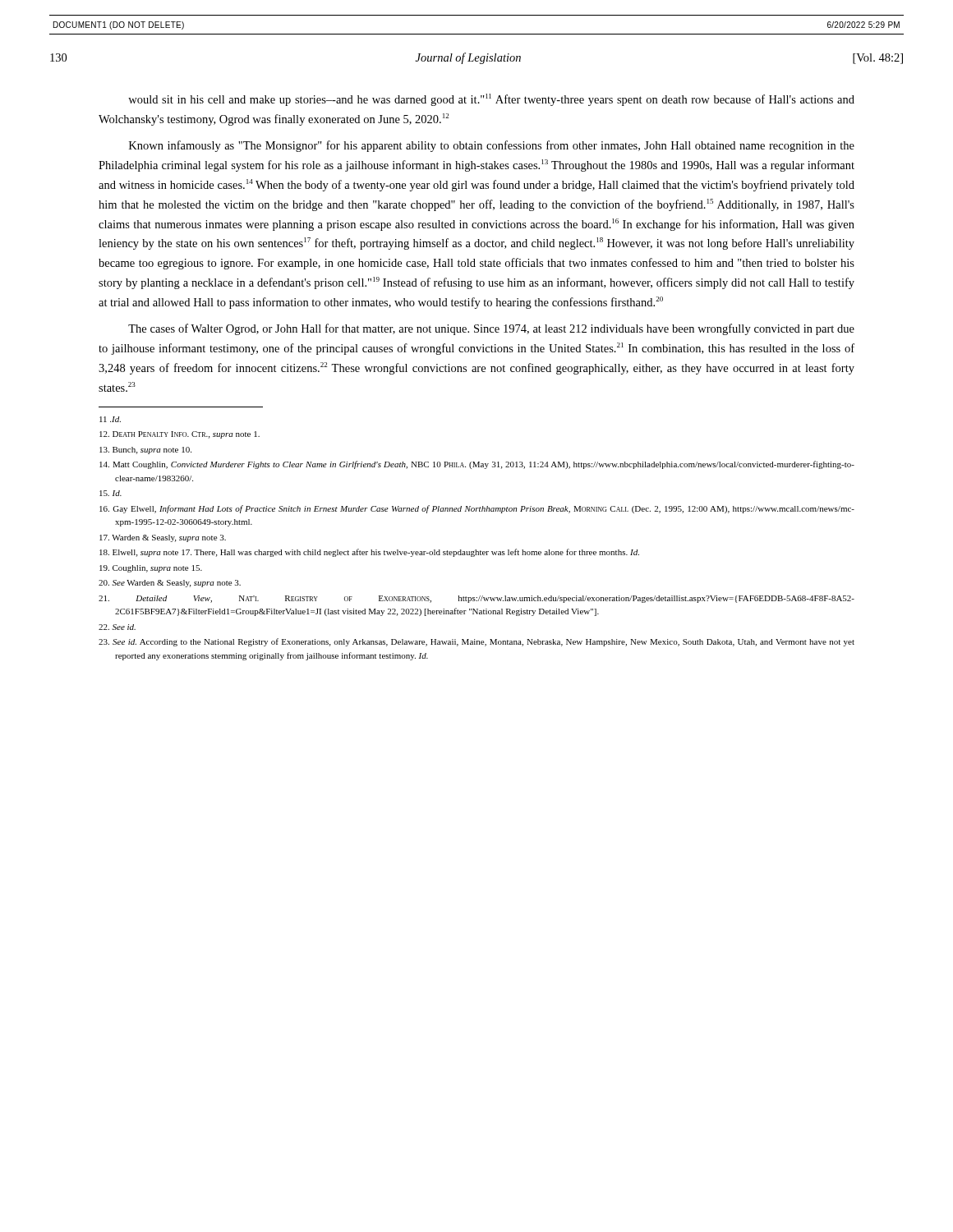Image resolution: width=953 pixels, height=1232 pixels.
Task: Locate the element starting "Coughlin, supra note 15."
Action: [x=150, y=567]
